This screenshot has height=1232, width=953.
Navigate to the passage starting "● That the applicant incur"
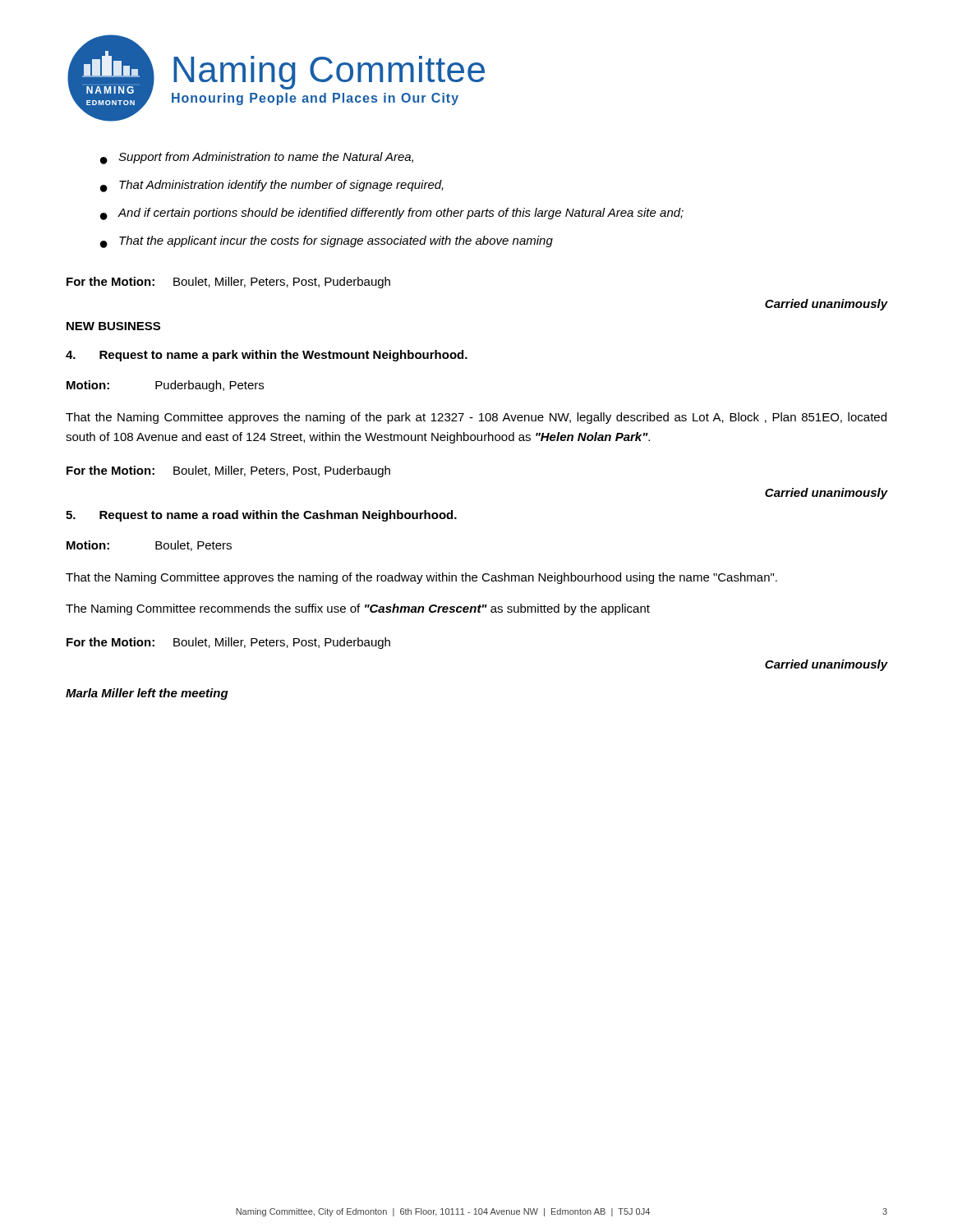pyautogui.click(x=326, y=243)
